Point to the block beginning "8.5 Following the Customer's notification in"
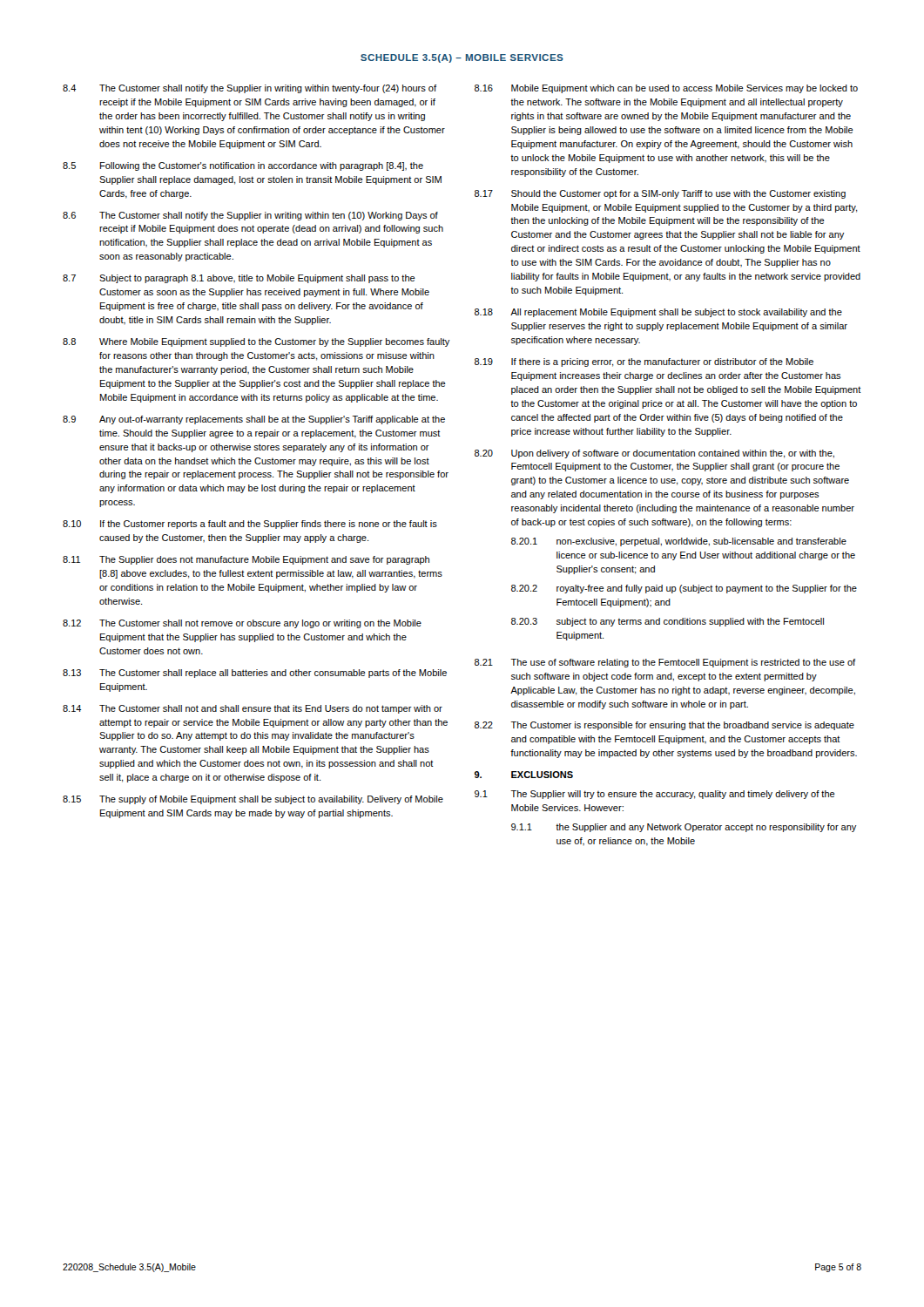 click(256, 180)
